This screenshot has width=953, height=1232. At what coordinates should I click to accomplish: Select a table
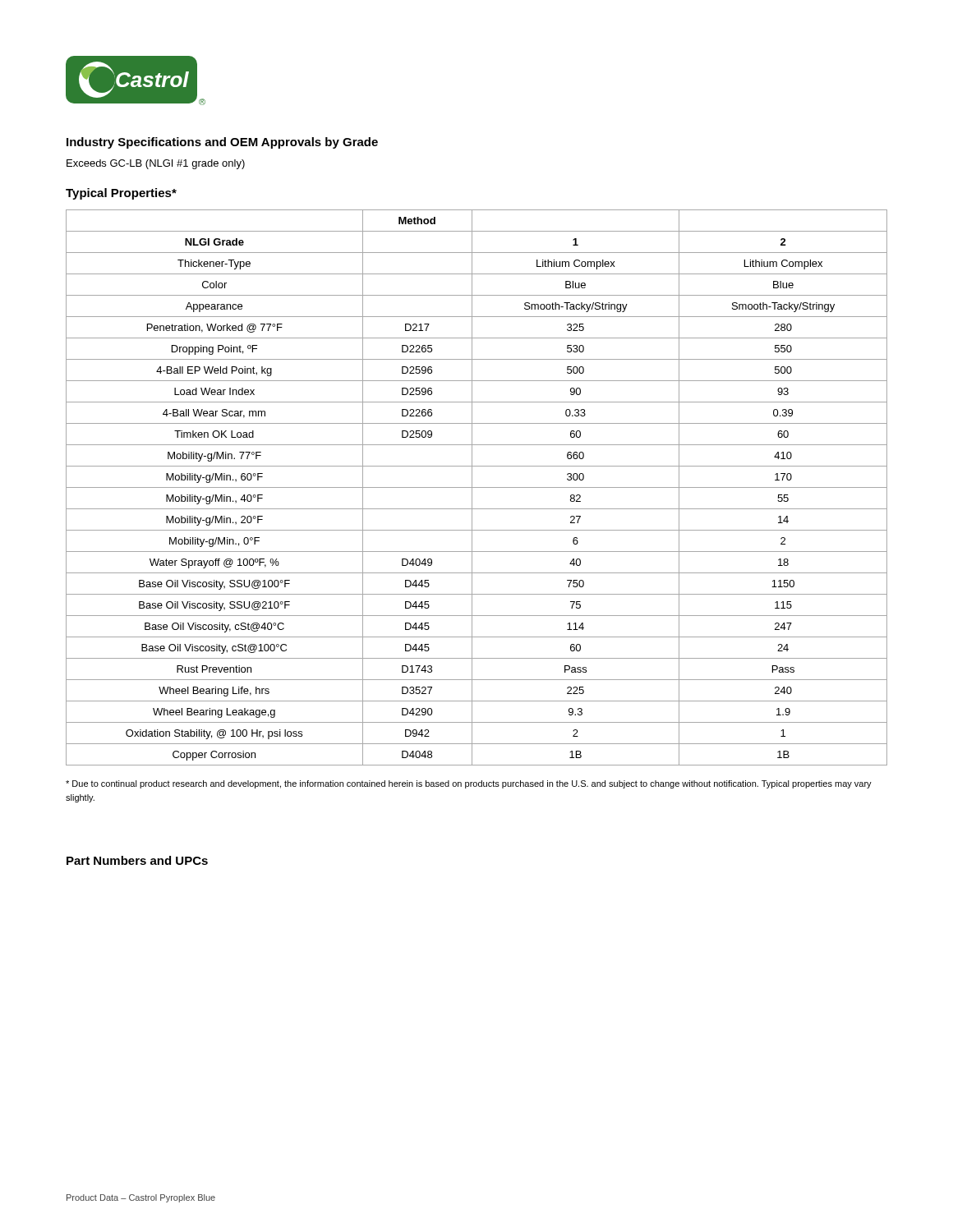(476, 487)
